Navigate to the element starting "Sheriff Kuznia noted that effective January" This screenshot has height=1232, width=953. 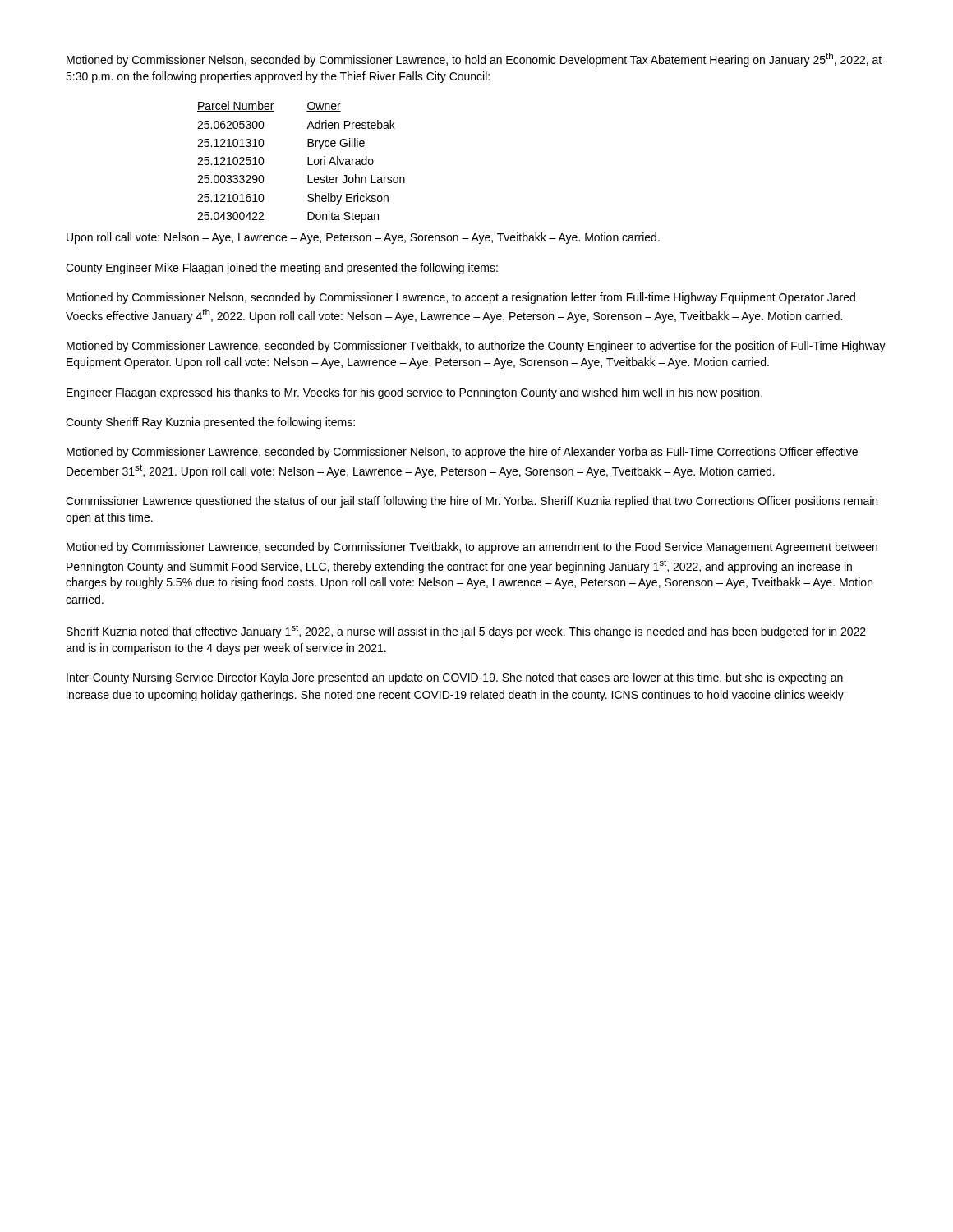(466, 638)
